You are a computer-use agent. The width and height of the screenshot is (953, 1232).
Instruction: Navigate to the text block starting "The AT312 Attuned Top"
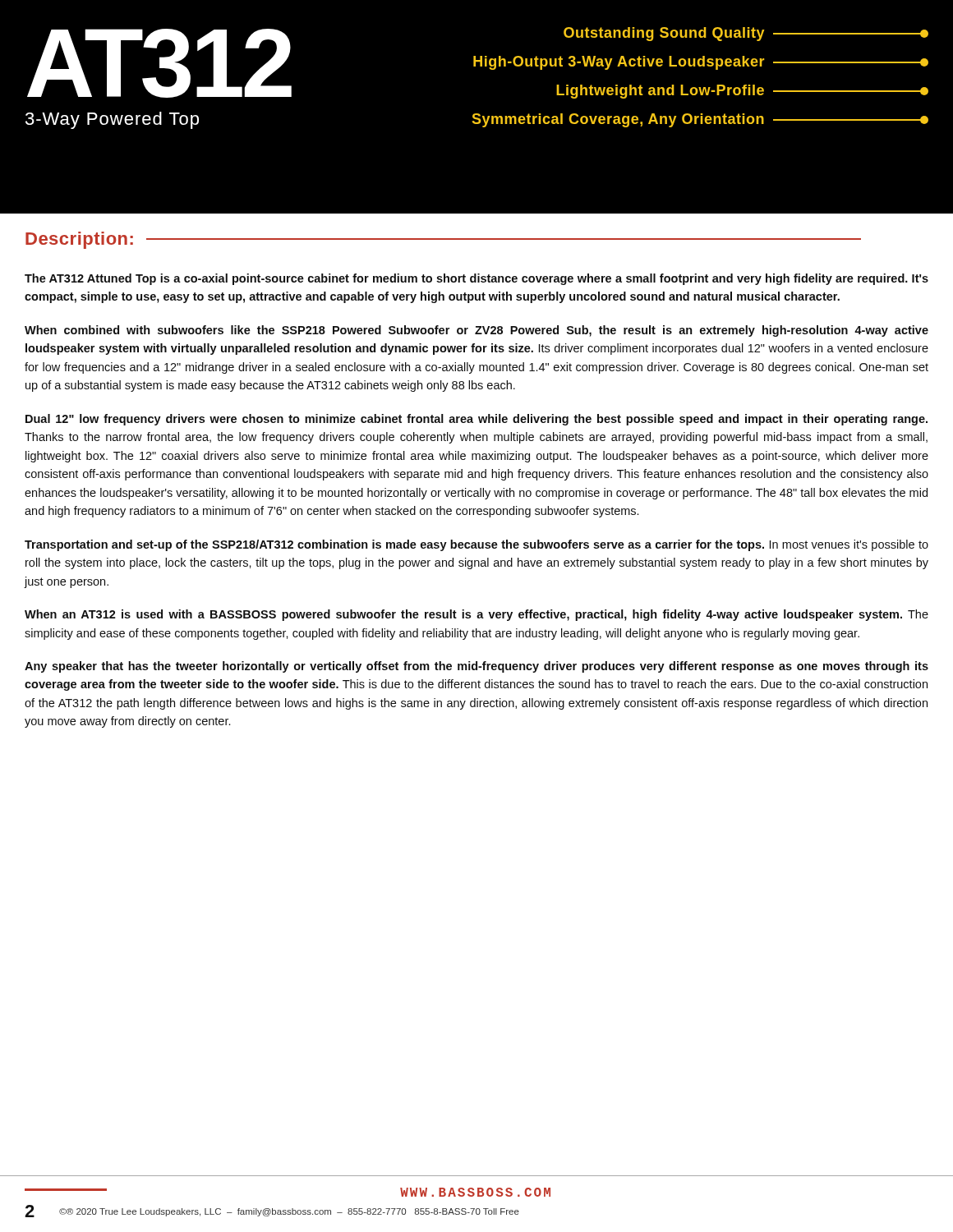pyautogui.click(x=476, y=288)
